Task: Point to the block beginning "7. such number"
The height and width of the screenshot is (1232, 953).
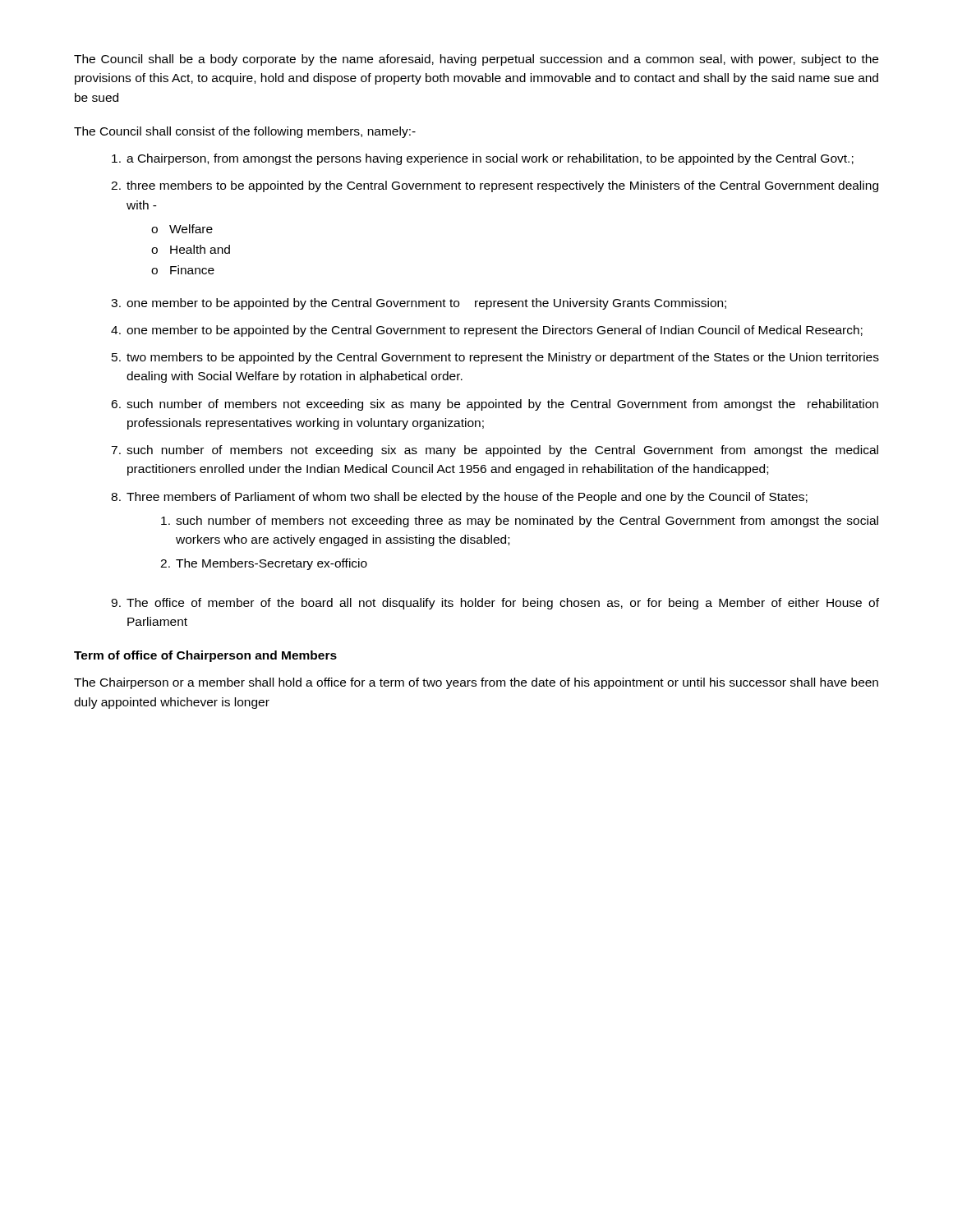Action: 489,459
